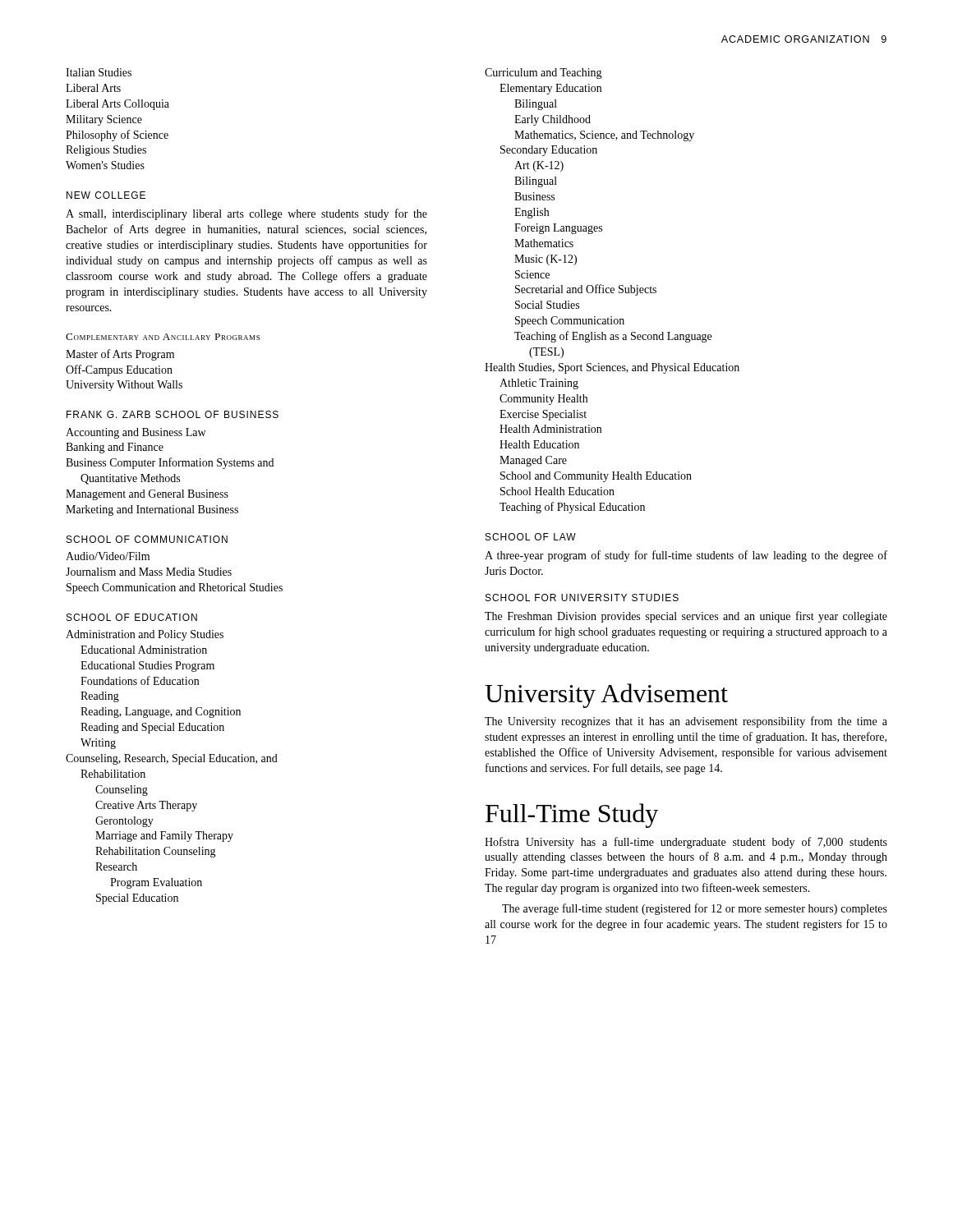Locate the text "Full-Time Study"

pos(572,814)
